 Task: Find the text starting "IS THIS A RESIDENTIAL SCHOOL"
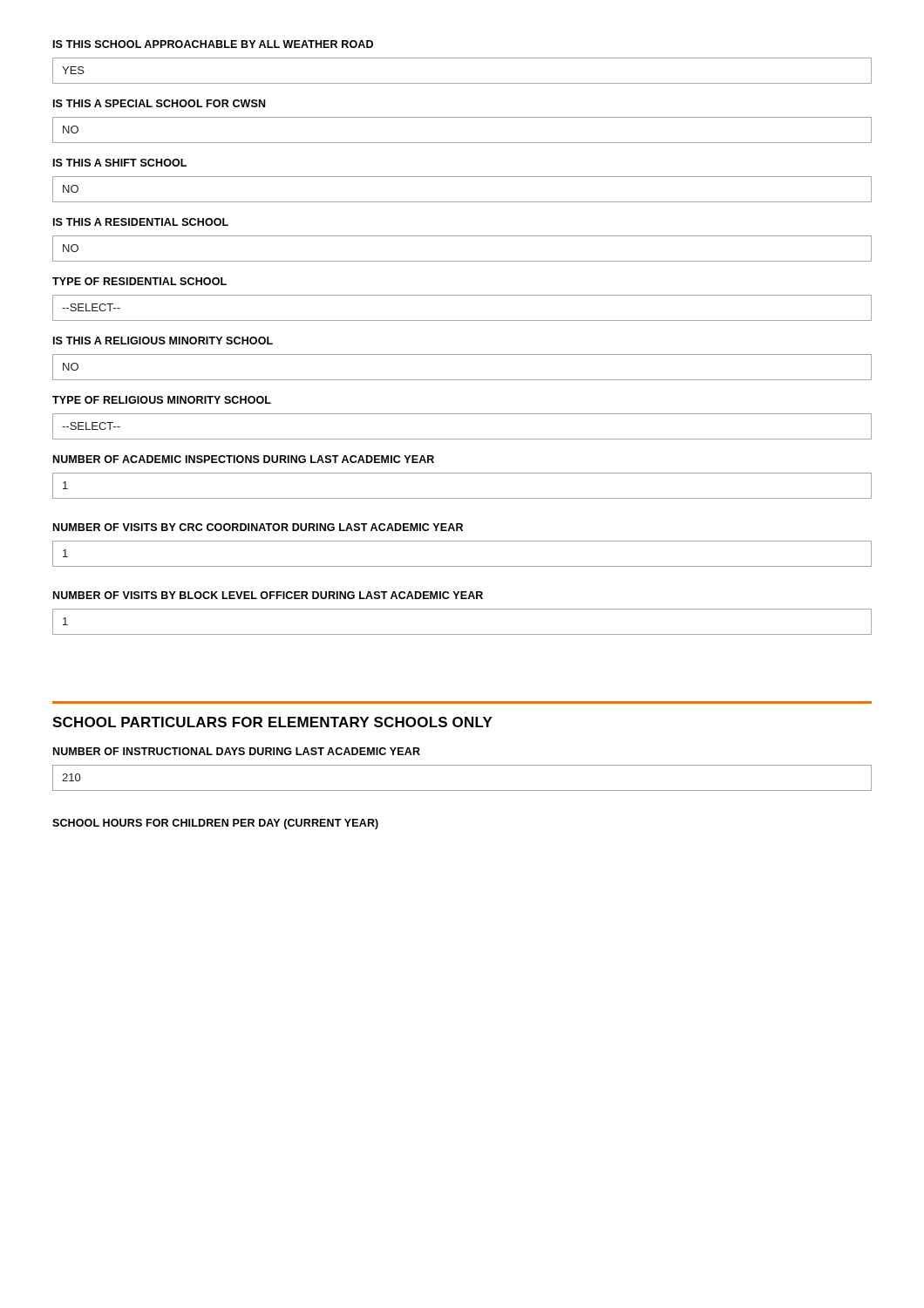tap(141, 222)
